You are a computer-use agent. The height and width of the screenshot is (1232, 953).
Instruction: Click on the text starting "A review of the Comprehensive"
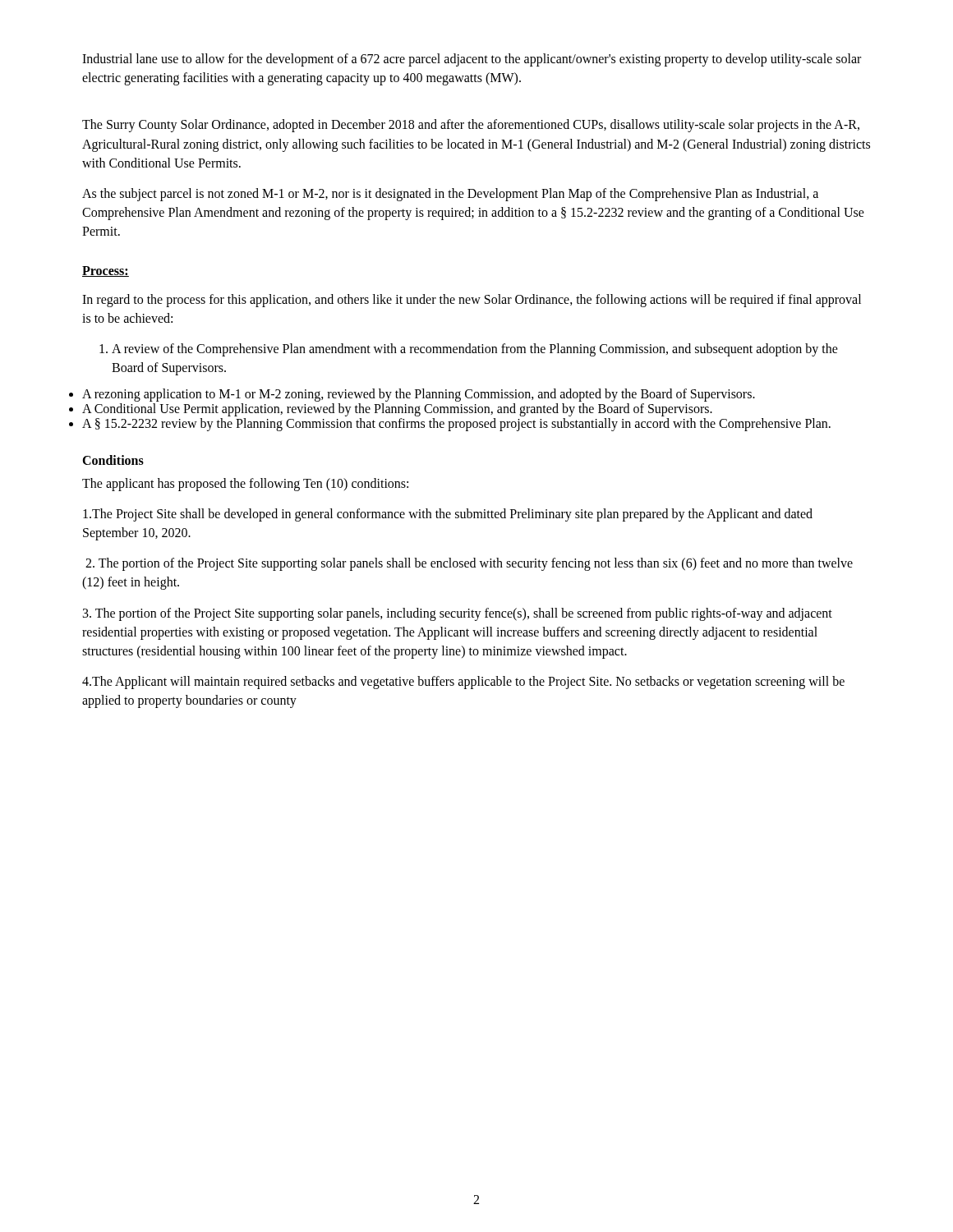point(476,358)
